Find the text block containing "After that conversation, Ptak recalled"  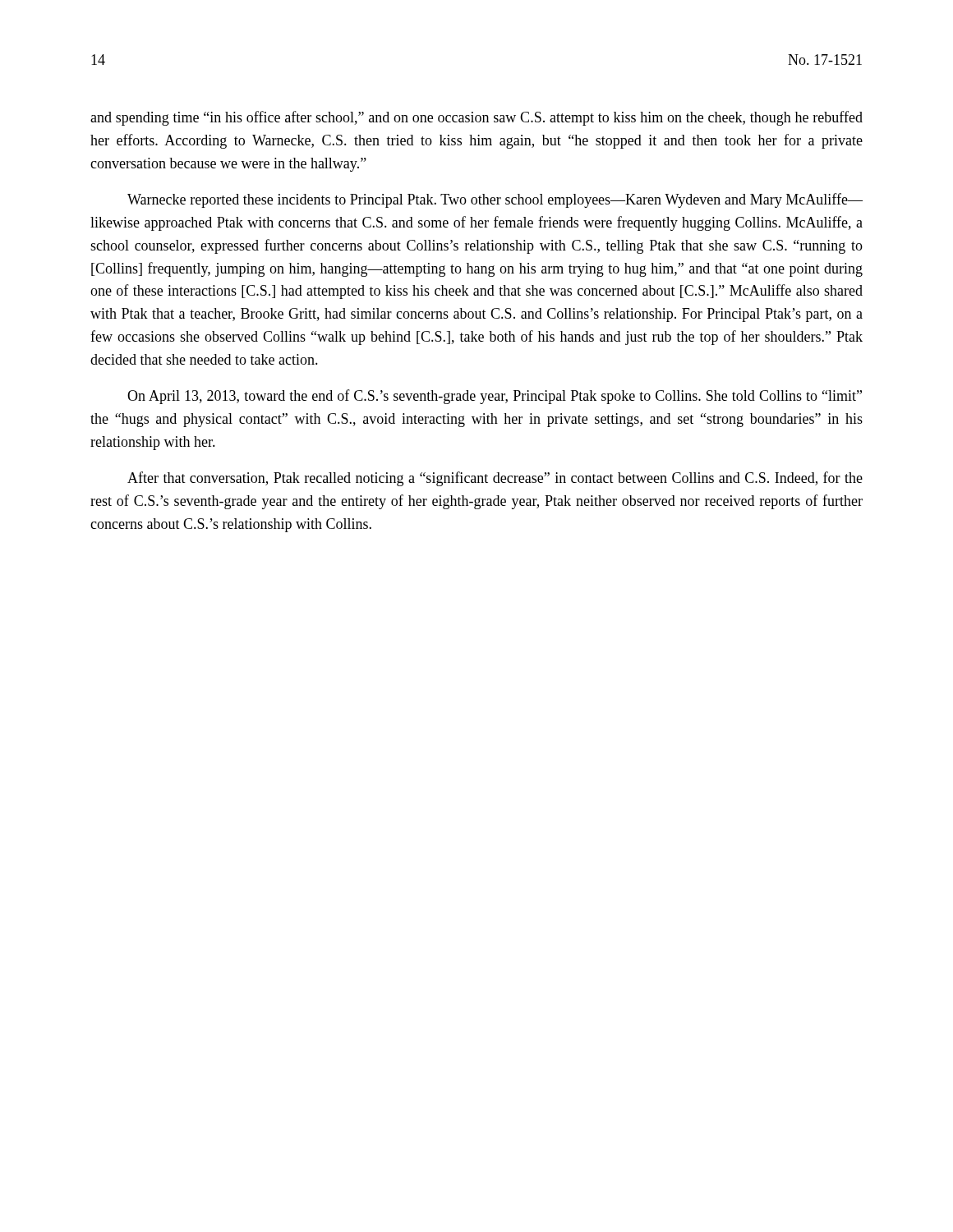coord(476,501)
